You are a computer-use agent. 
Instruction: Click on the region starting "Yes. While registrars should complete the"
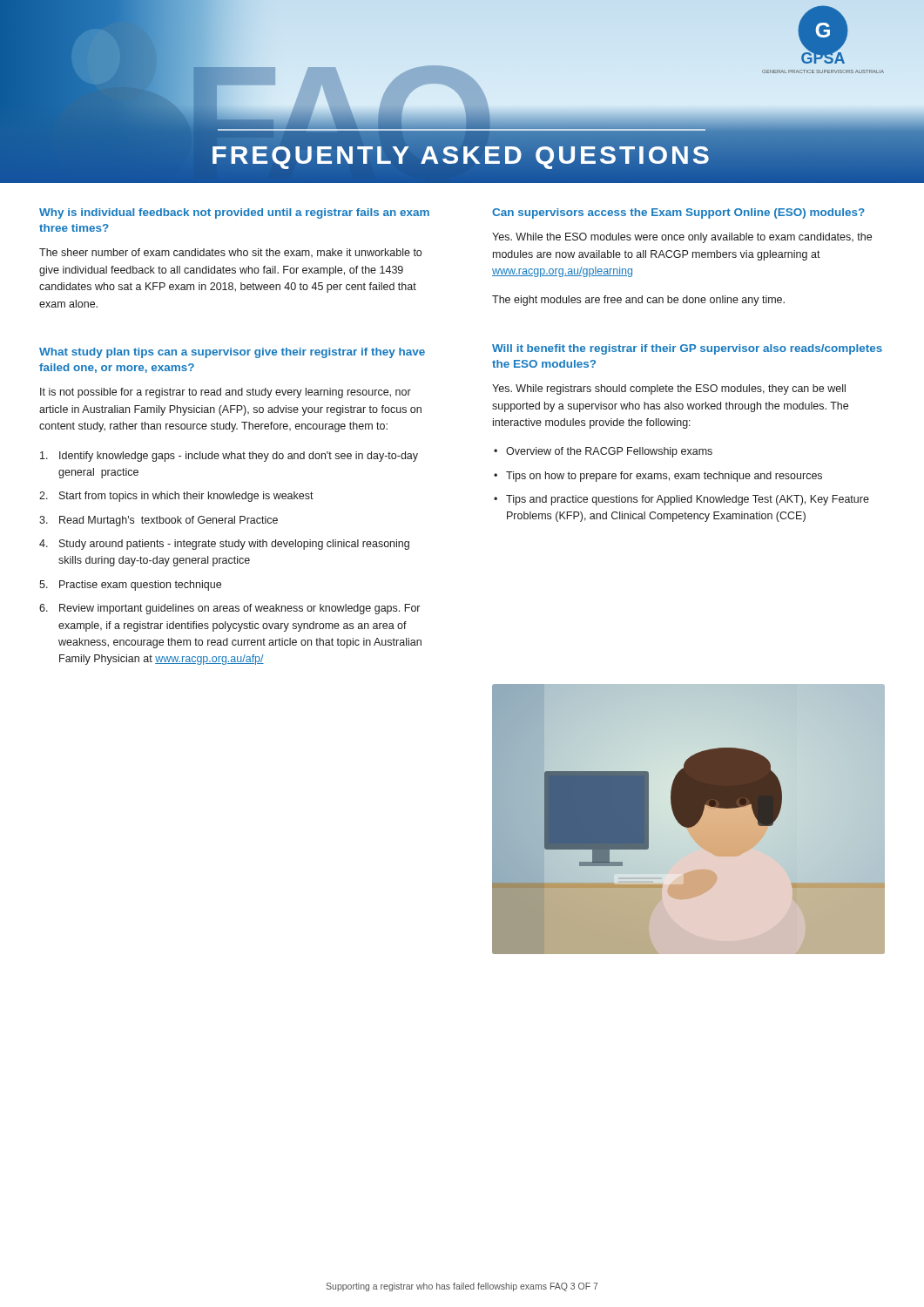(688, 406)
